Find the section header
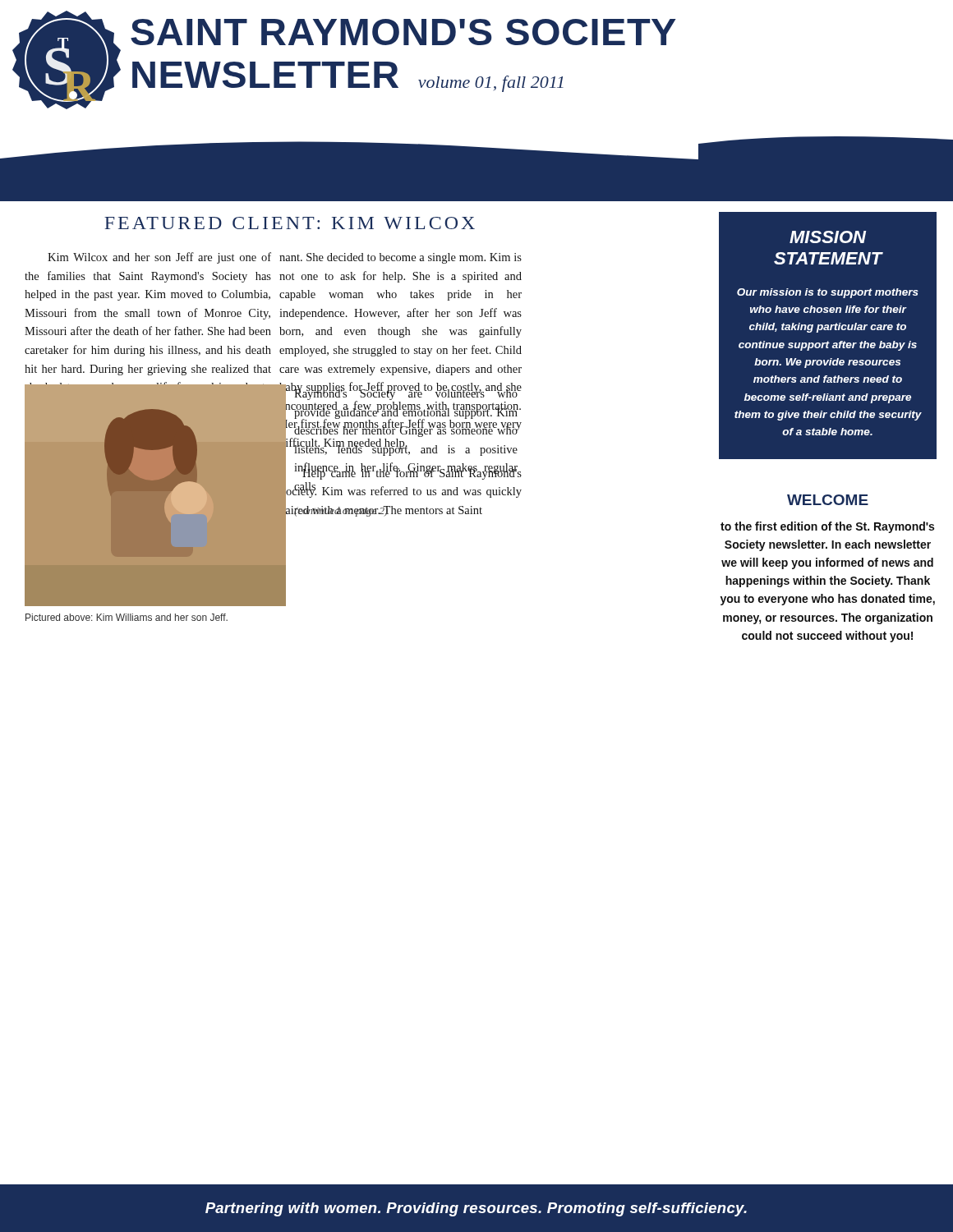This screenshot has height=1232, width=953. (291, 223)
